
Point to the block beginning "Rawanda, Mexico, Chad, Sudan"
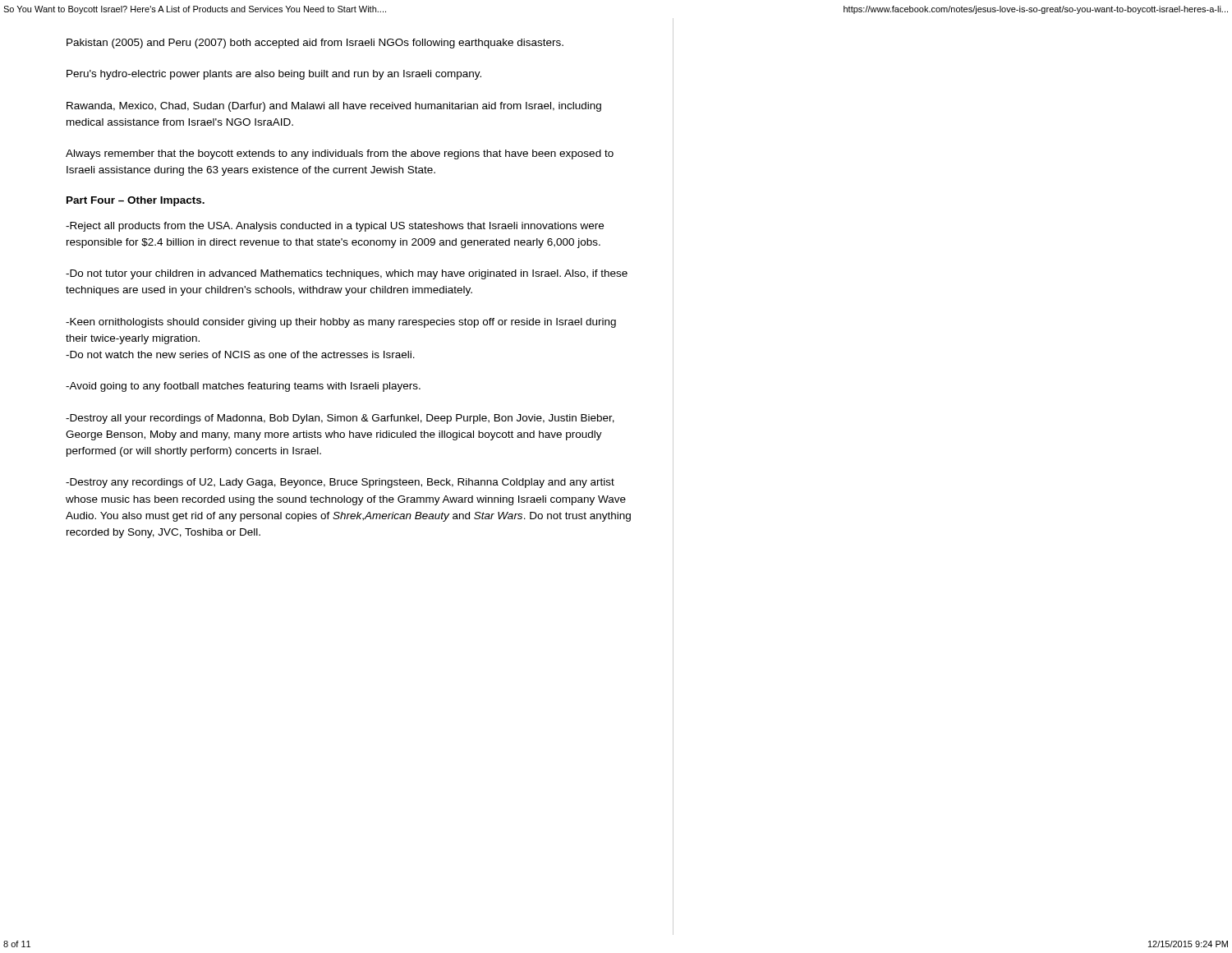(x=334, y=114)
